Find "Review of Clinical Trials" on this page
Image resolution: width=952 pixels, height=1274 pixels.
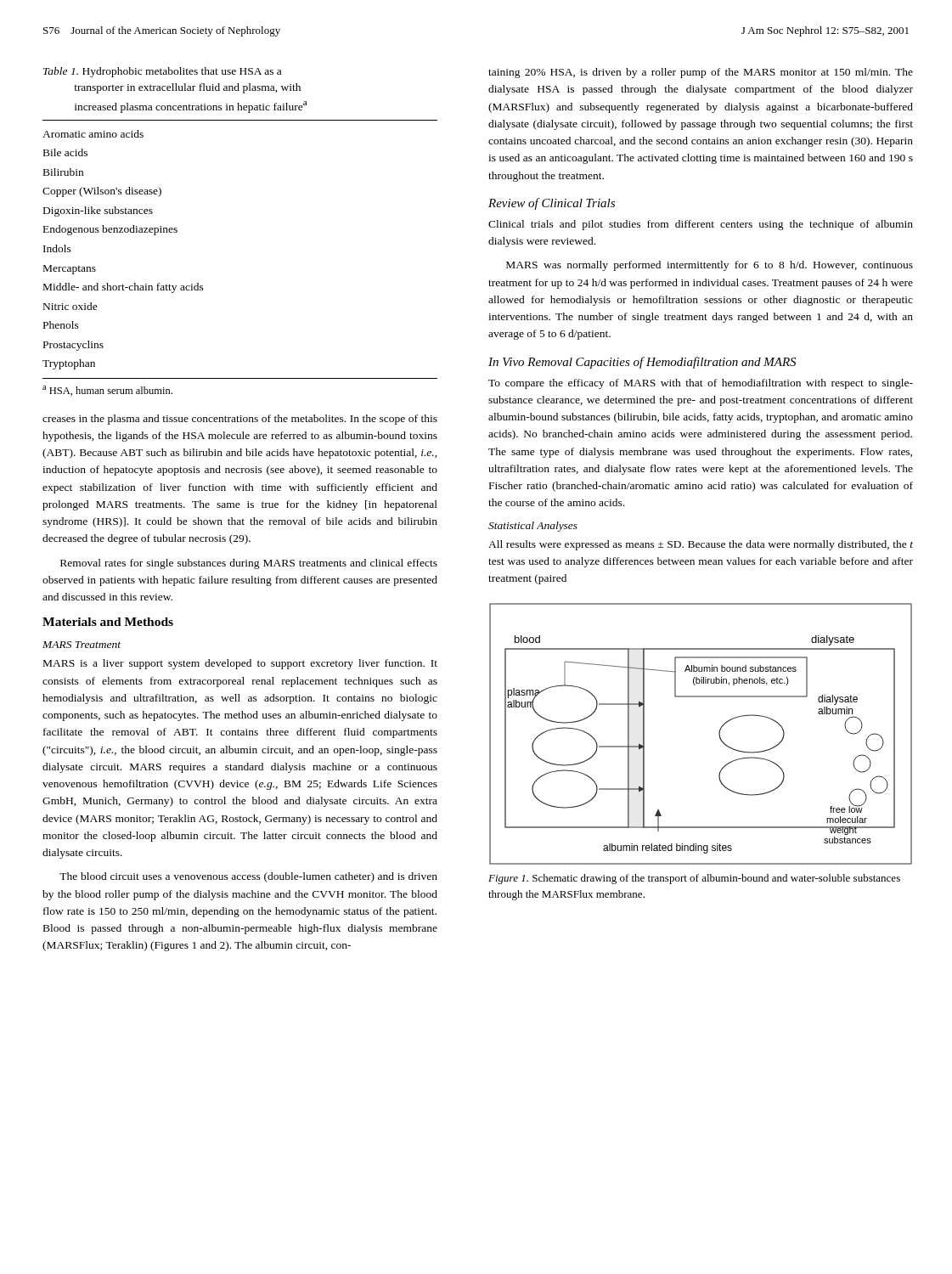[552, 203]
